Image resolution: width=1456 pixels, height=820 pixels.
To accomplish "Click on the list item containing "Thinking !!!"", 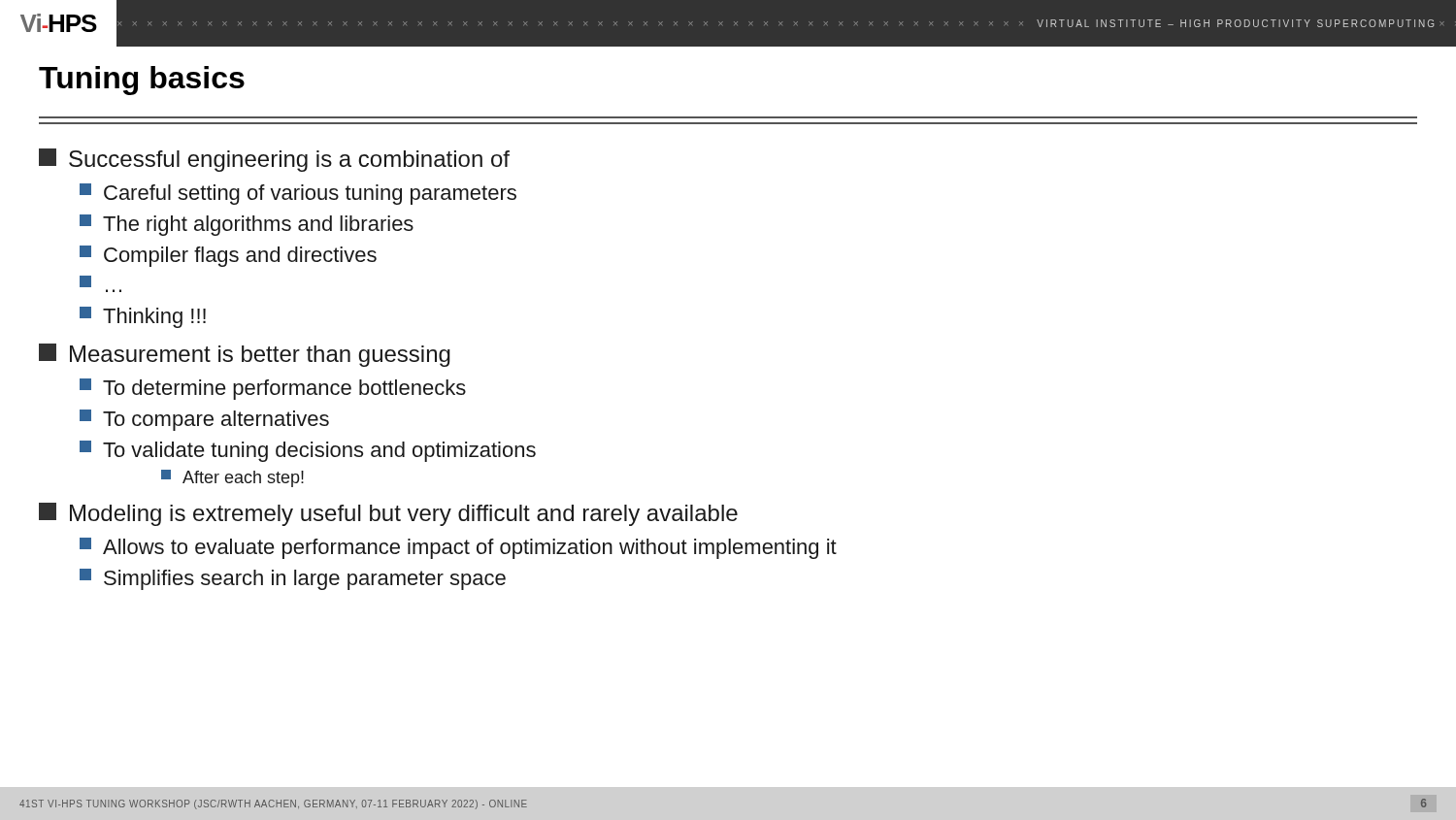I will [x=143, y=316].
